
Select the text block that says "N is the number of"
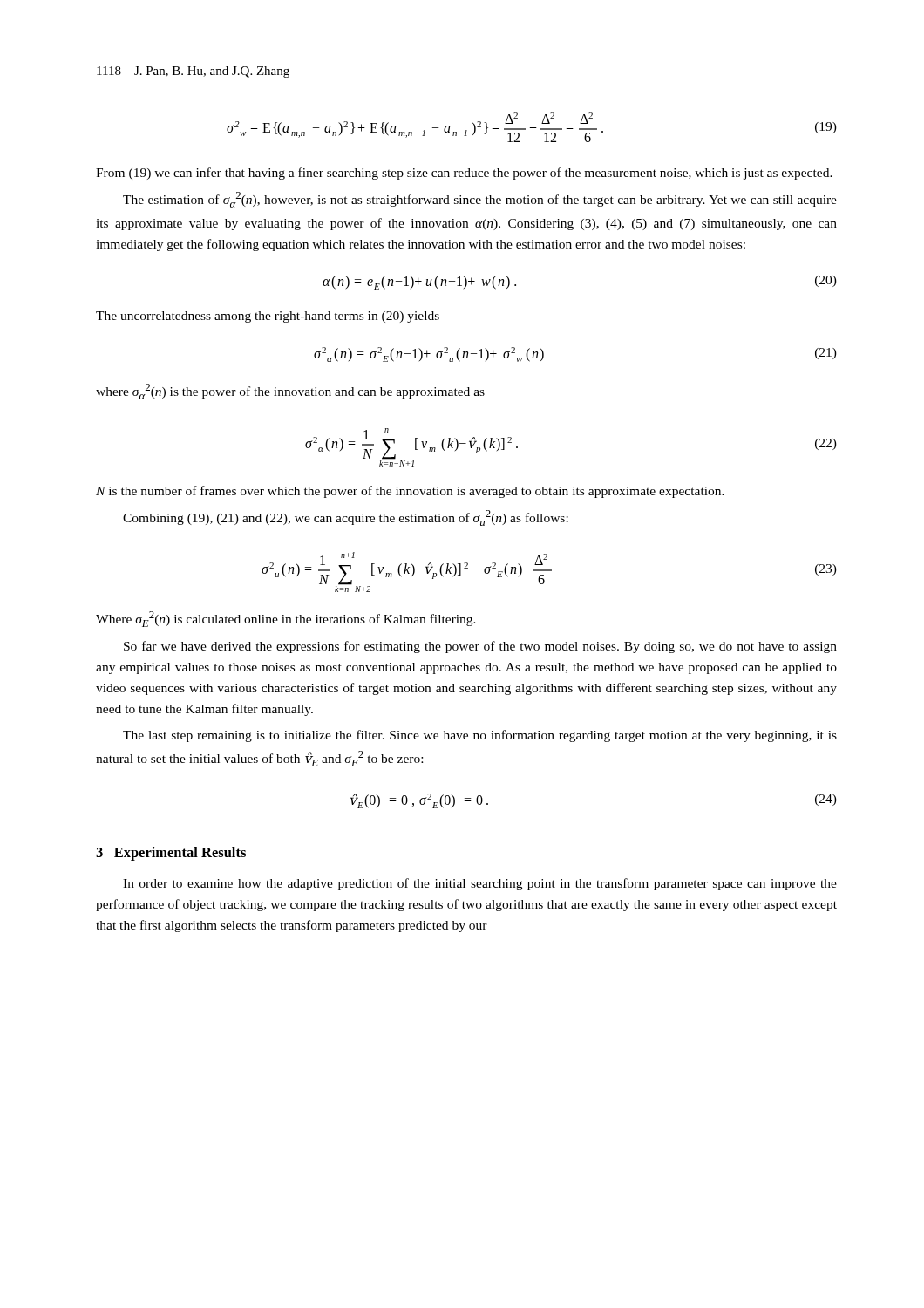point(410,490)
